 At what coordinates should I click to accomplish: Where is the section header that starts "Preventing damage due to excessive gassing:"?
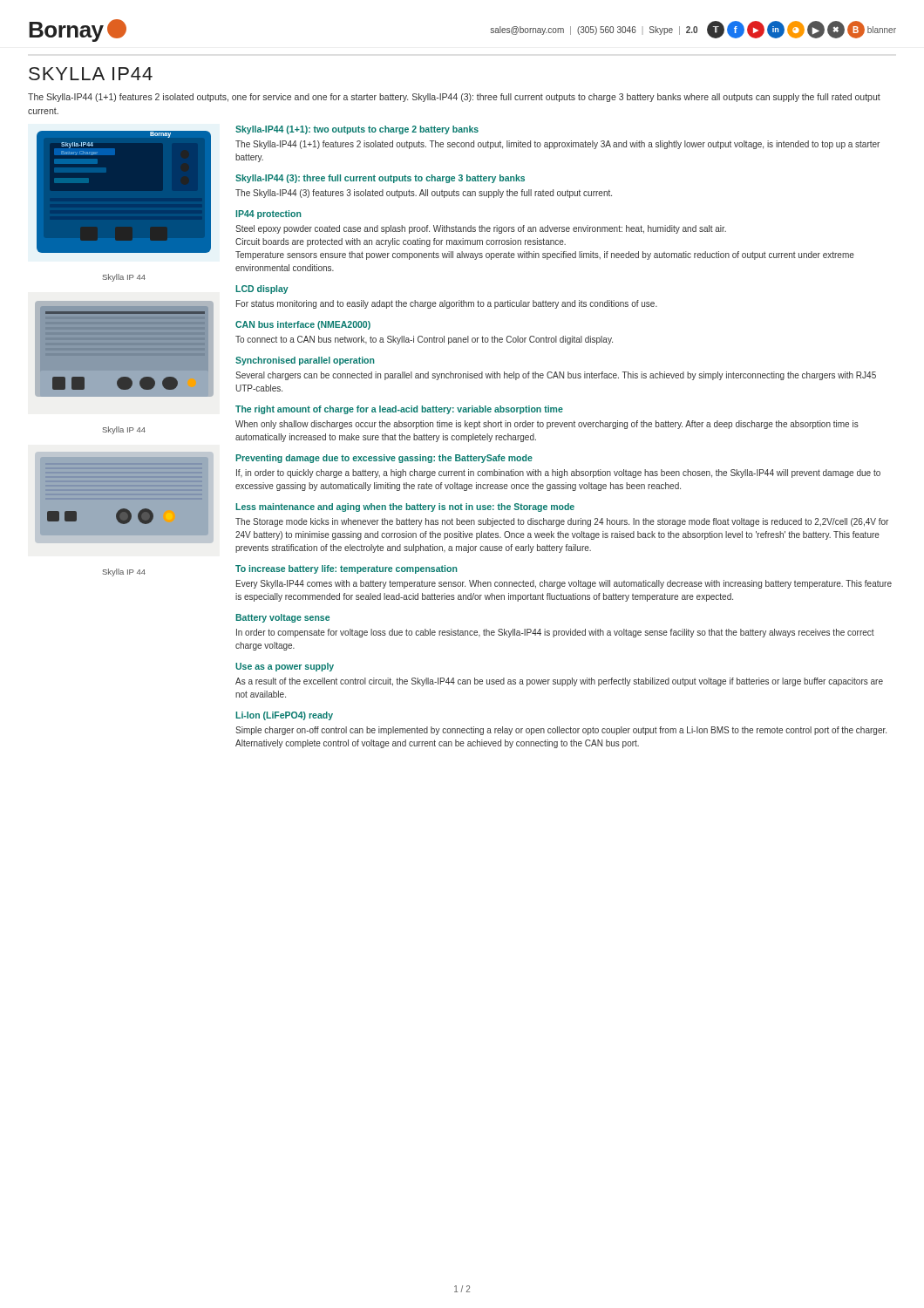pos(566,458)
